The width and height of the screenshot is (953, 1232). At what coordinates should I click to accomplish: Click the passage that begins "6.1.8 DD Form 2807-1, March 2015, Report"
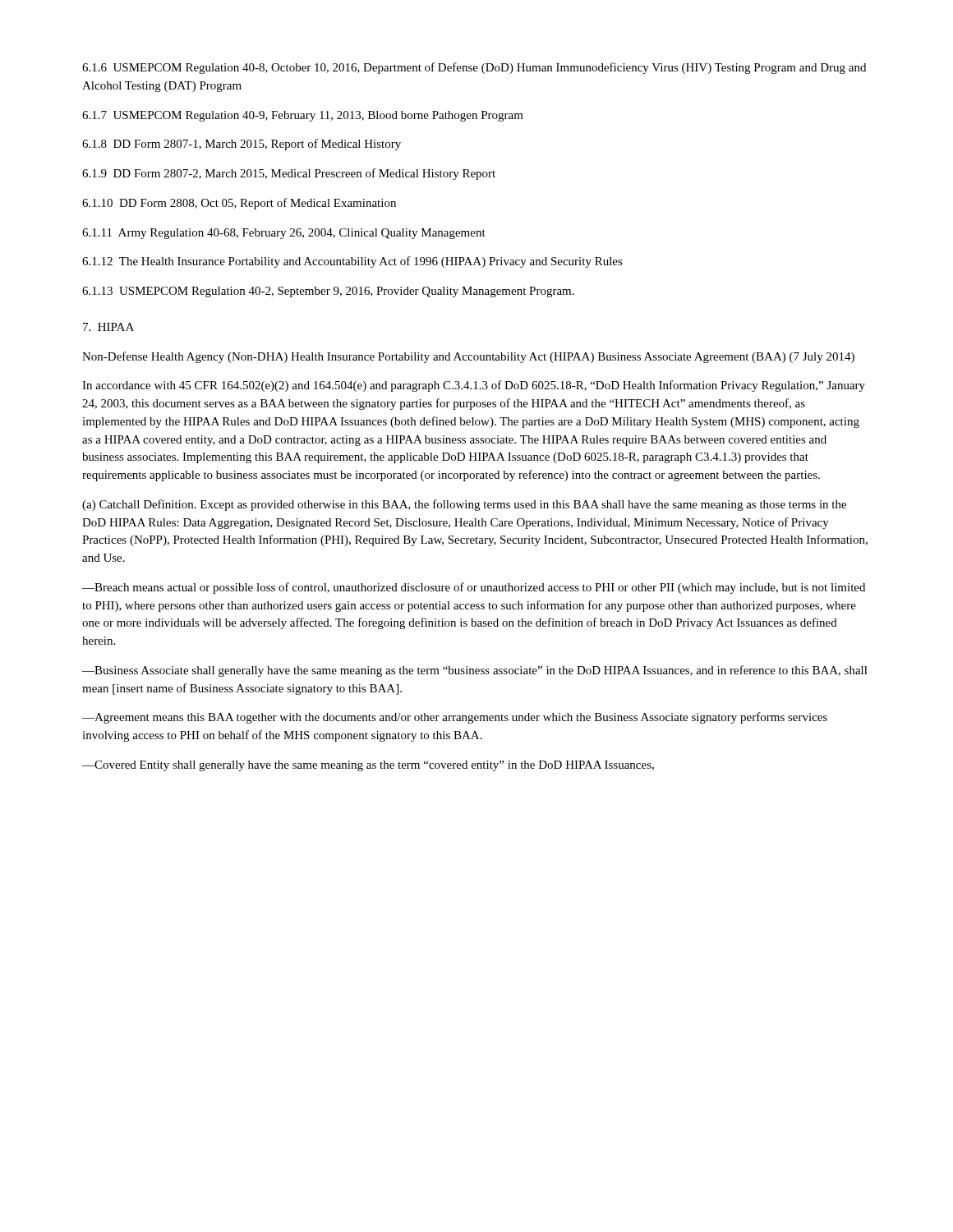point(242,144)
